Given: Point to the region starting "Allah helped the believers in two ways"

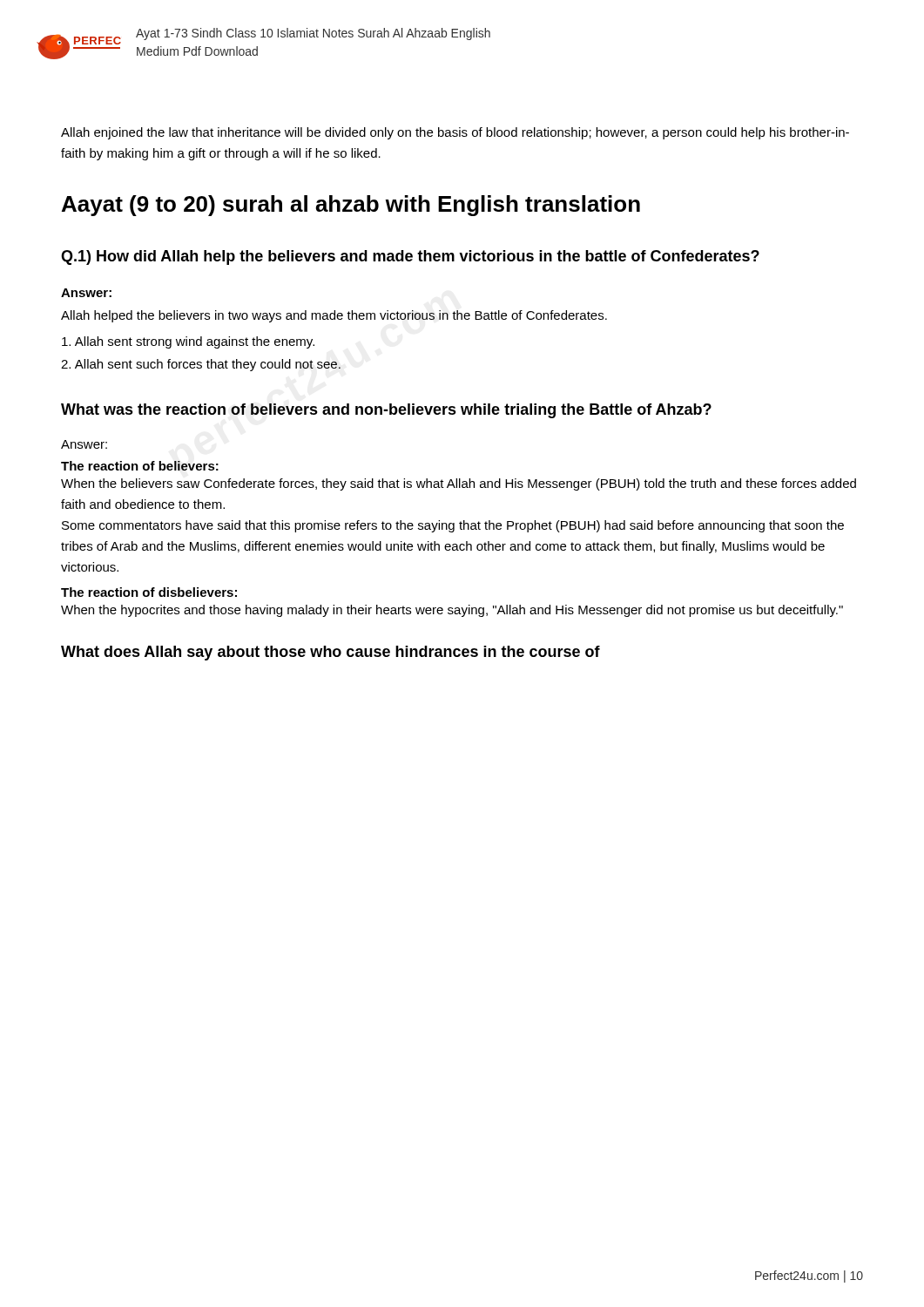Looking at the screenshot, I should pos(334,315).
